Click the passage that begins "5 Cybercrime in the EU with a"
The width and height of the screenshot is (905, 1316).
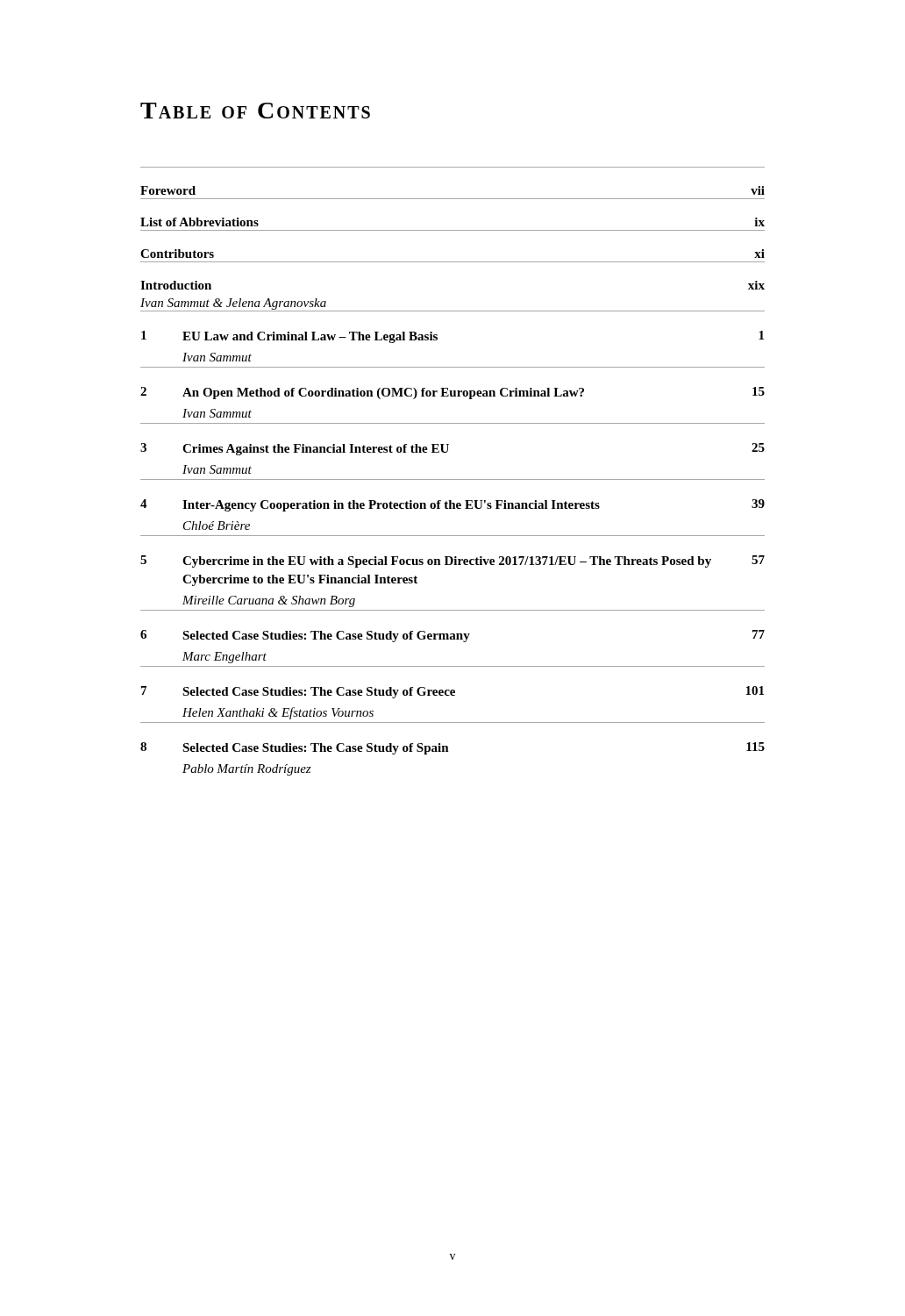click(x=452, y=561)
